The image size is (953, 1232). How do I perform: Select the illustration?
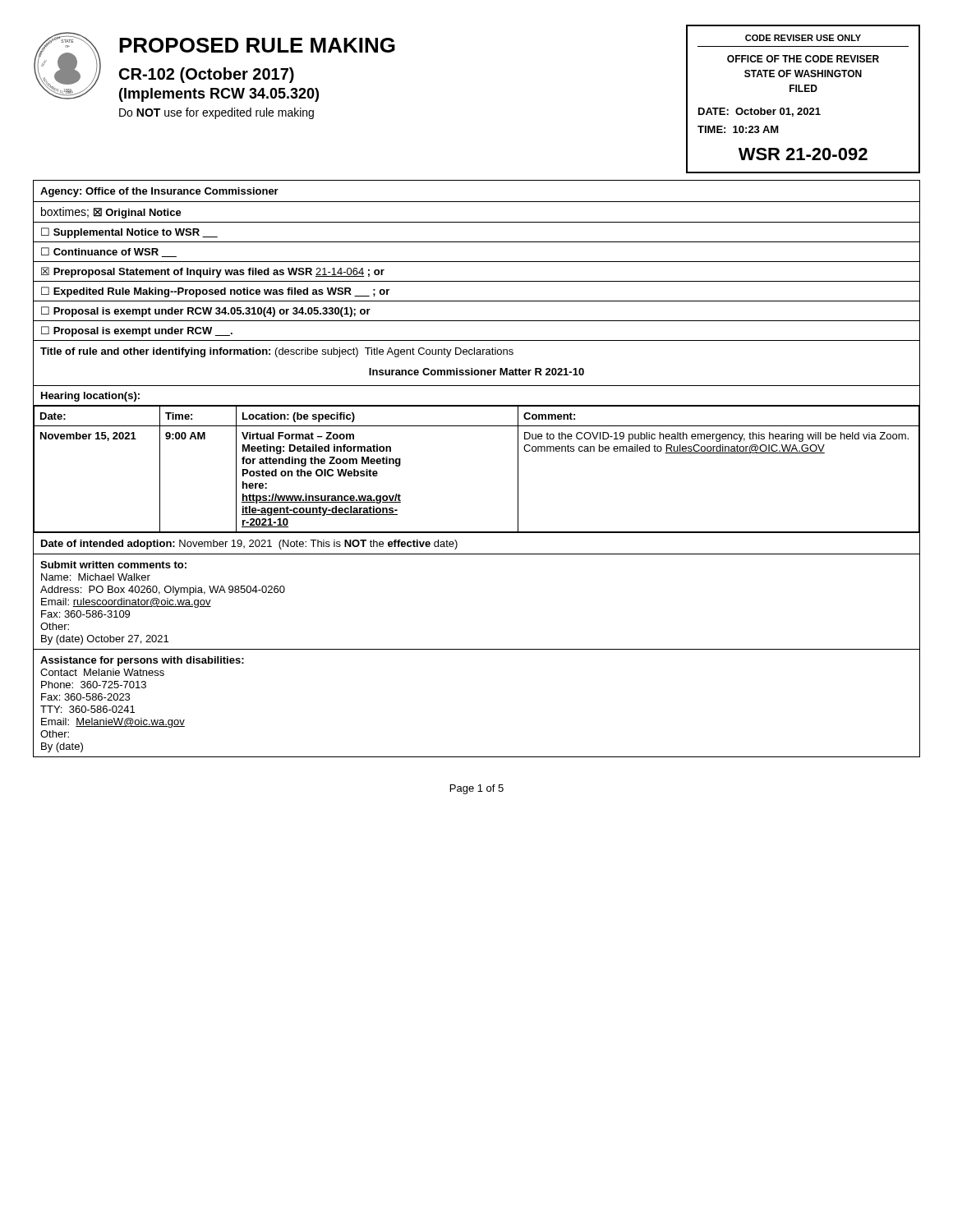coord(70,67)
